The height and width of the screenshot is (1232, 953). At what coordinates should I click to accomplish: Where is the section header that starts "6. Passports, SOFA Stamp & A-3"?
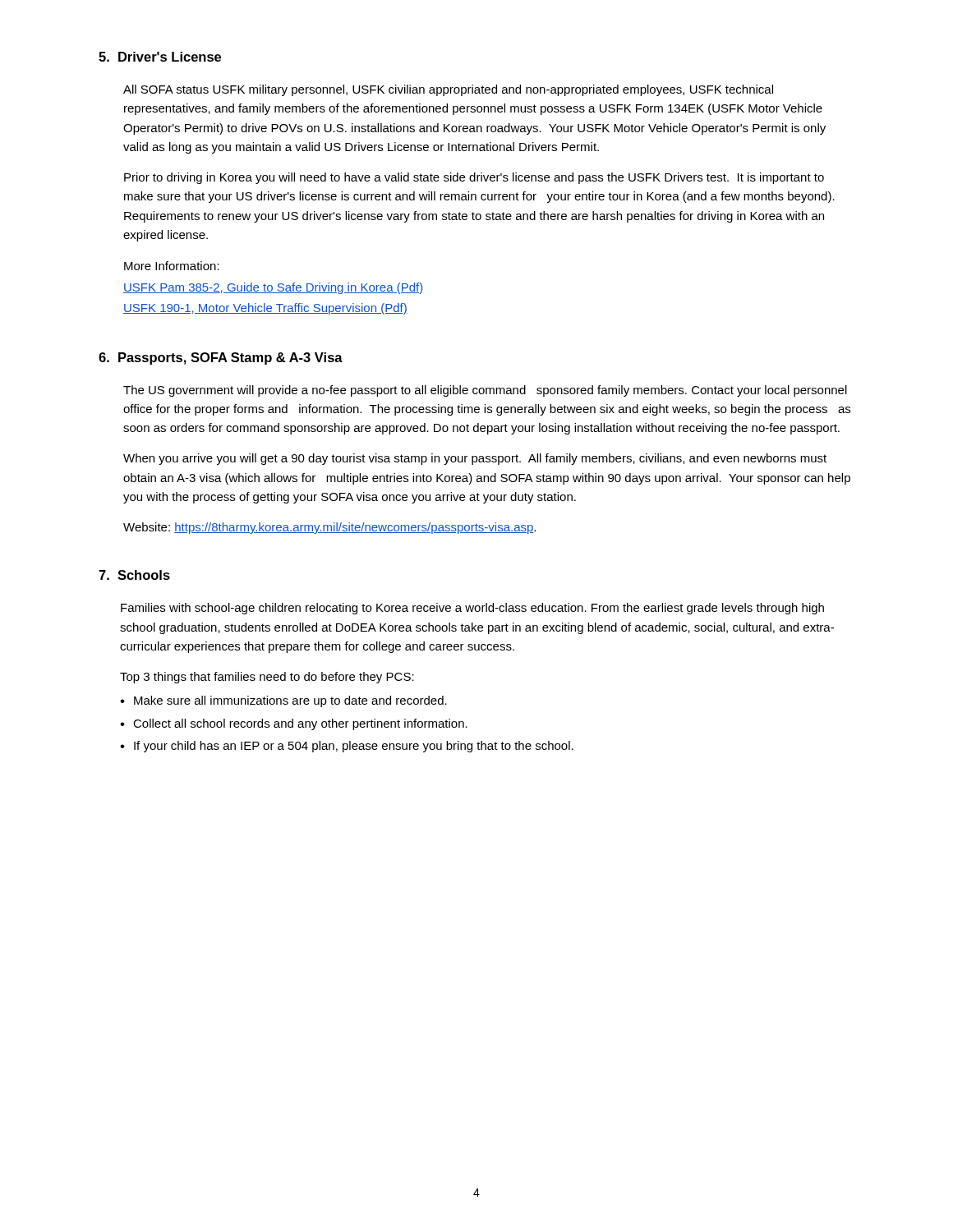click(220, 357)
